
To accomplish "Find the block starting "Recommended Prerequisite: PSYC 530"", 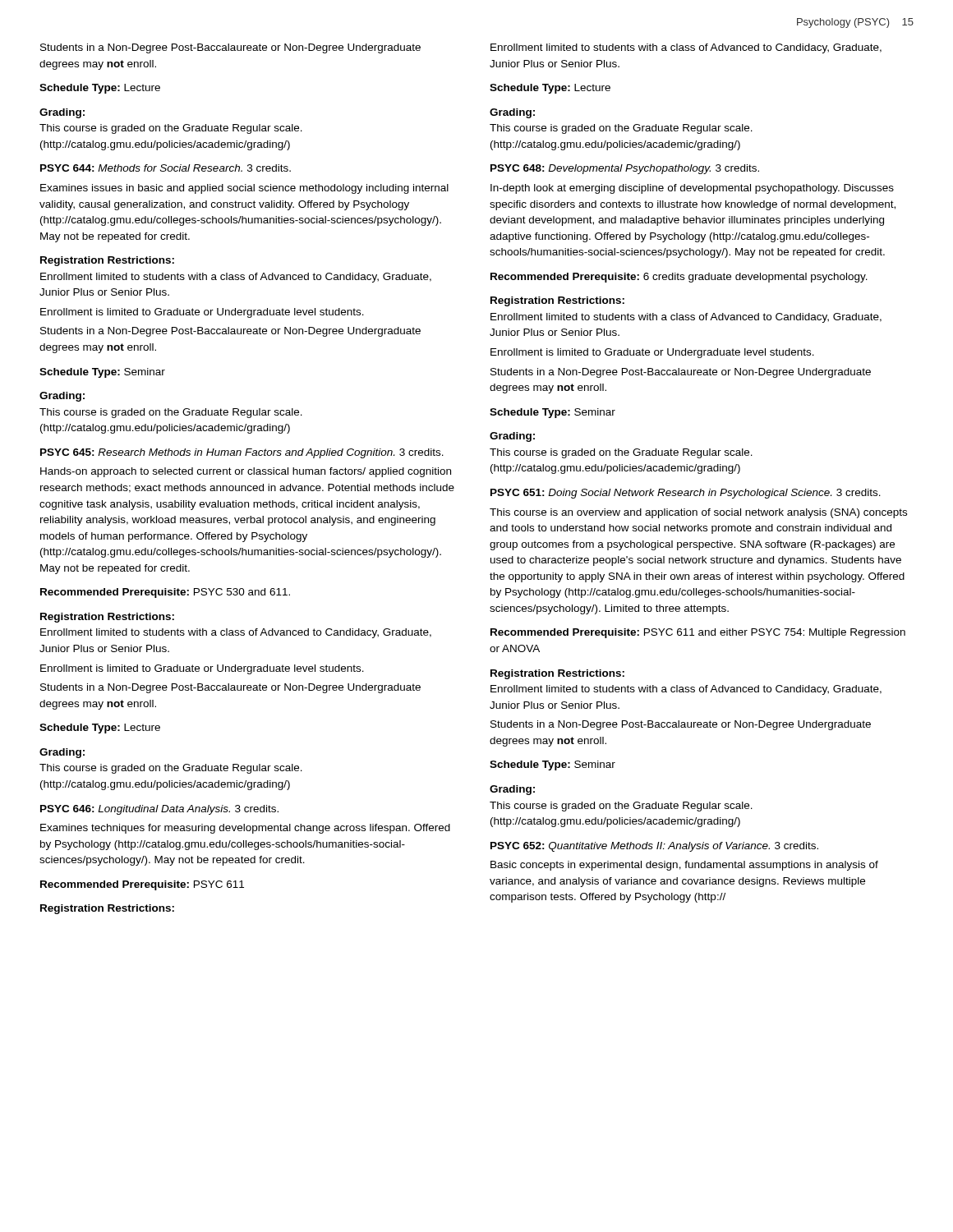I will (x=251, y=592).
